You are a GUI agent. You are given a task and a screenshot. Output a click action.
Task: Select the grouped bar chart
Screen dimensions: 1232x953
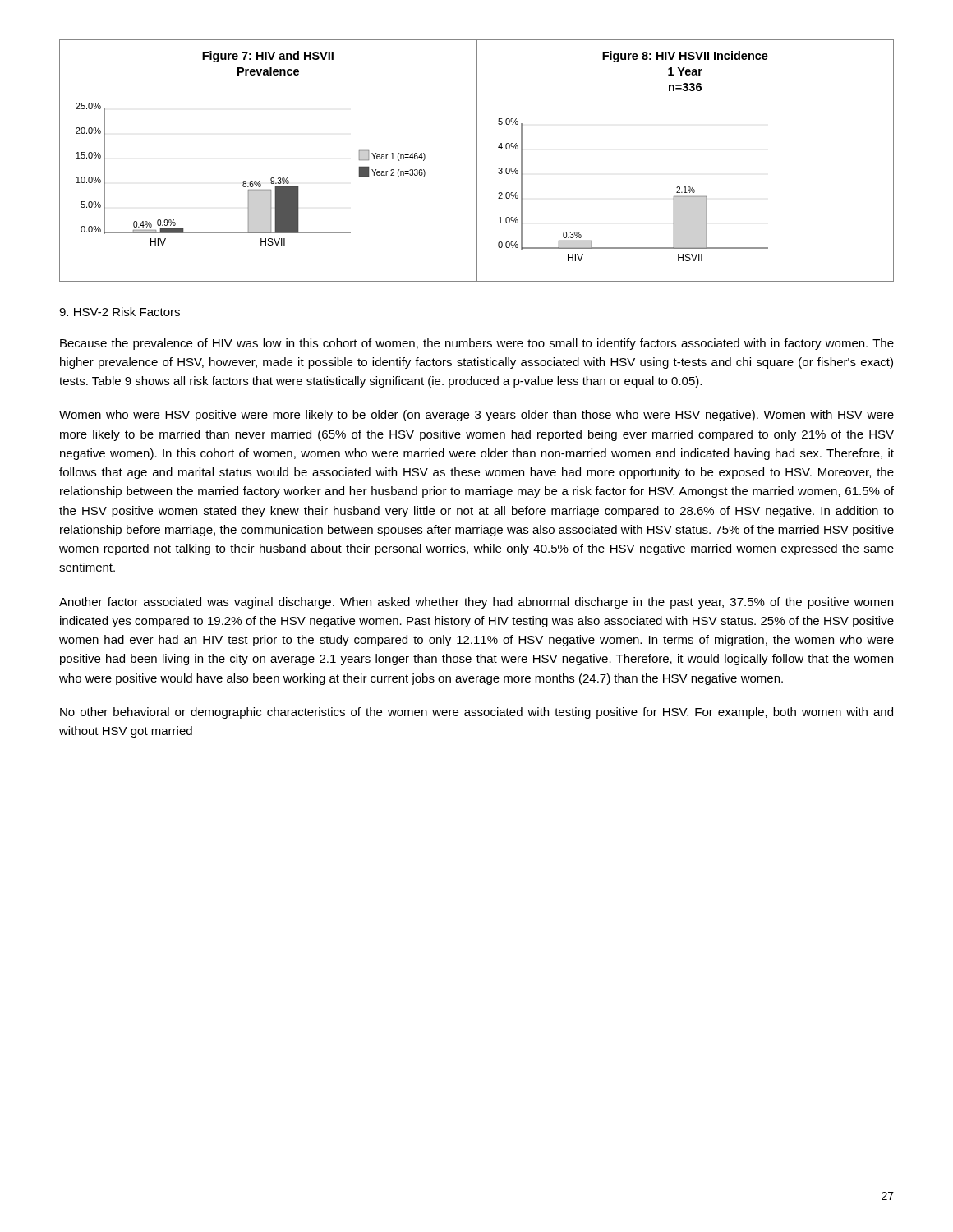coord(476,160)
